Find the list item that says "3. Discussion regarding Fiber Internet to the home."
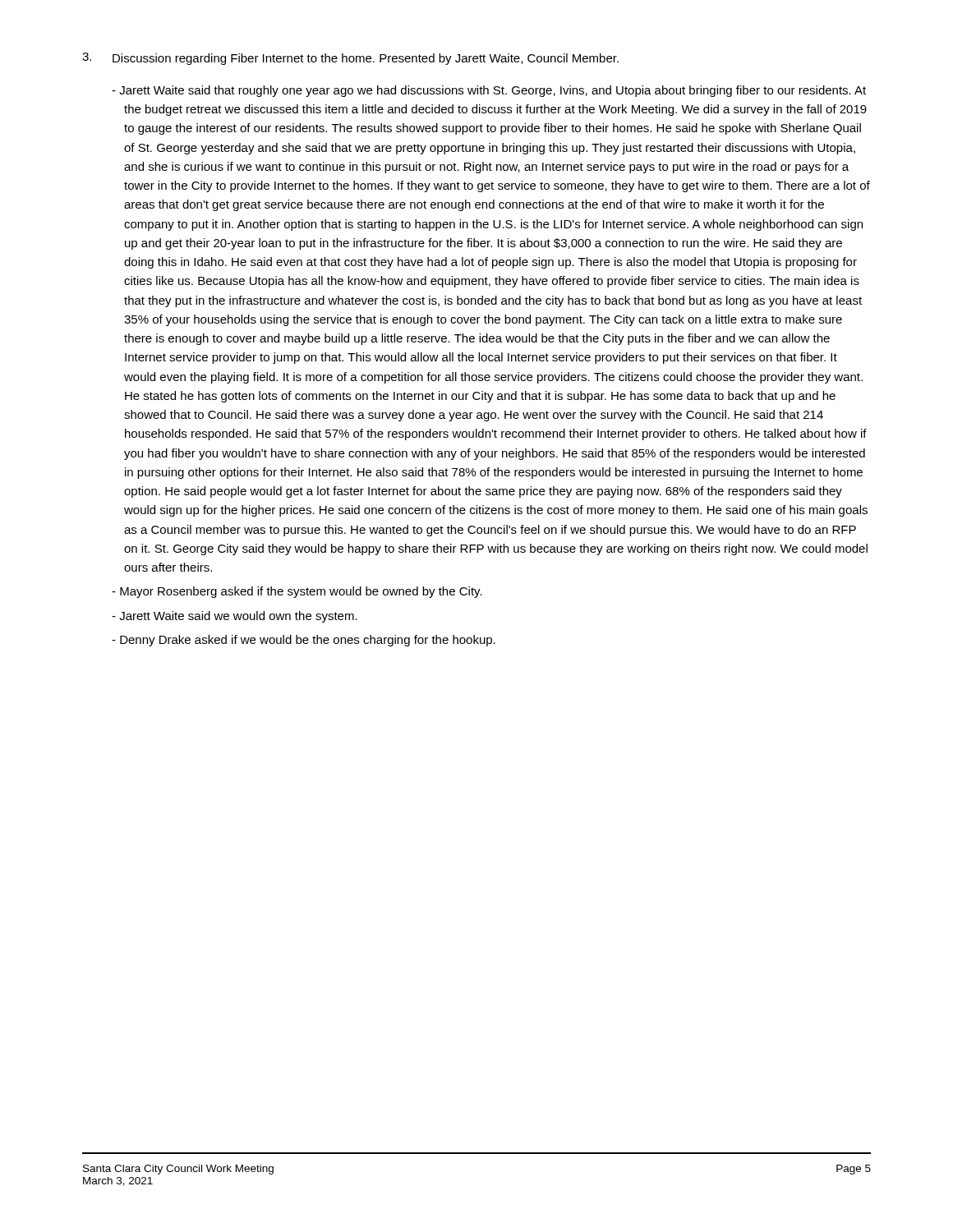Image resolution: width=953 pixels, height=1232 pixels. click(351, 58)
